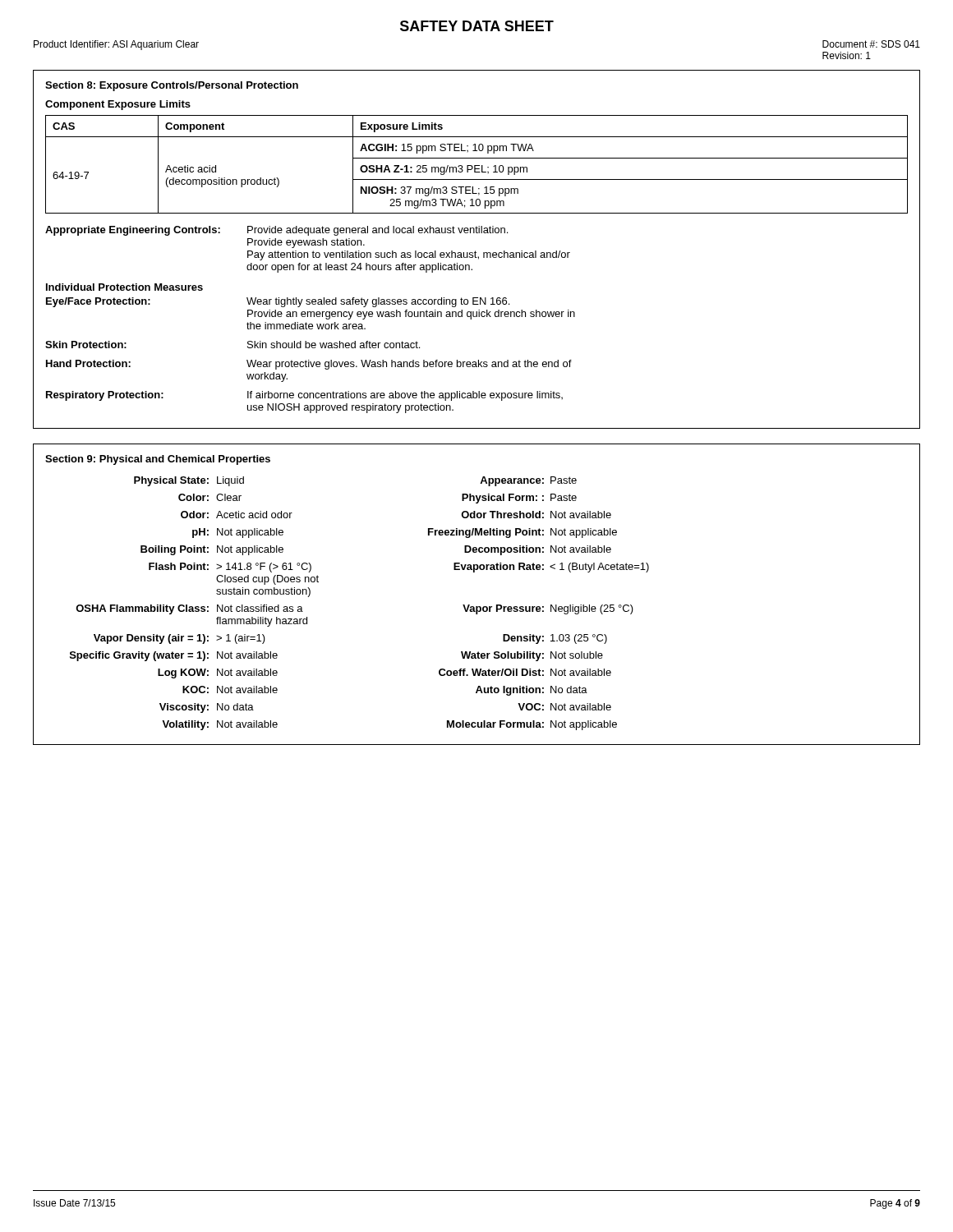Locate the table with the text "Not available"
Image resolution: width=953 pixels, height=1232 pixels.
click(476, 594)
